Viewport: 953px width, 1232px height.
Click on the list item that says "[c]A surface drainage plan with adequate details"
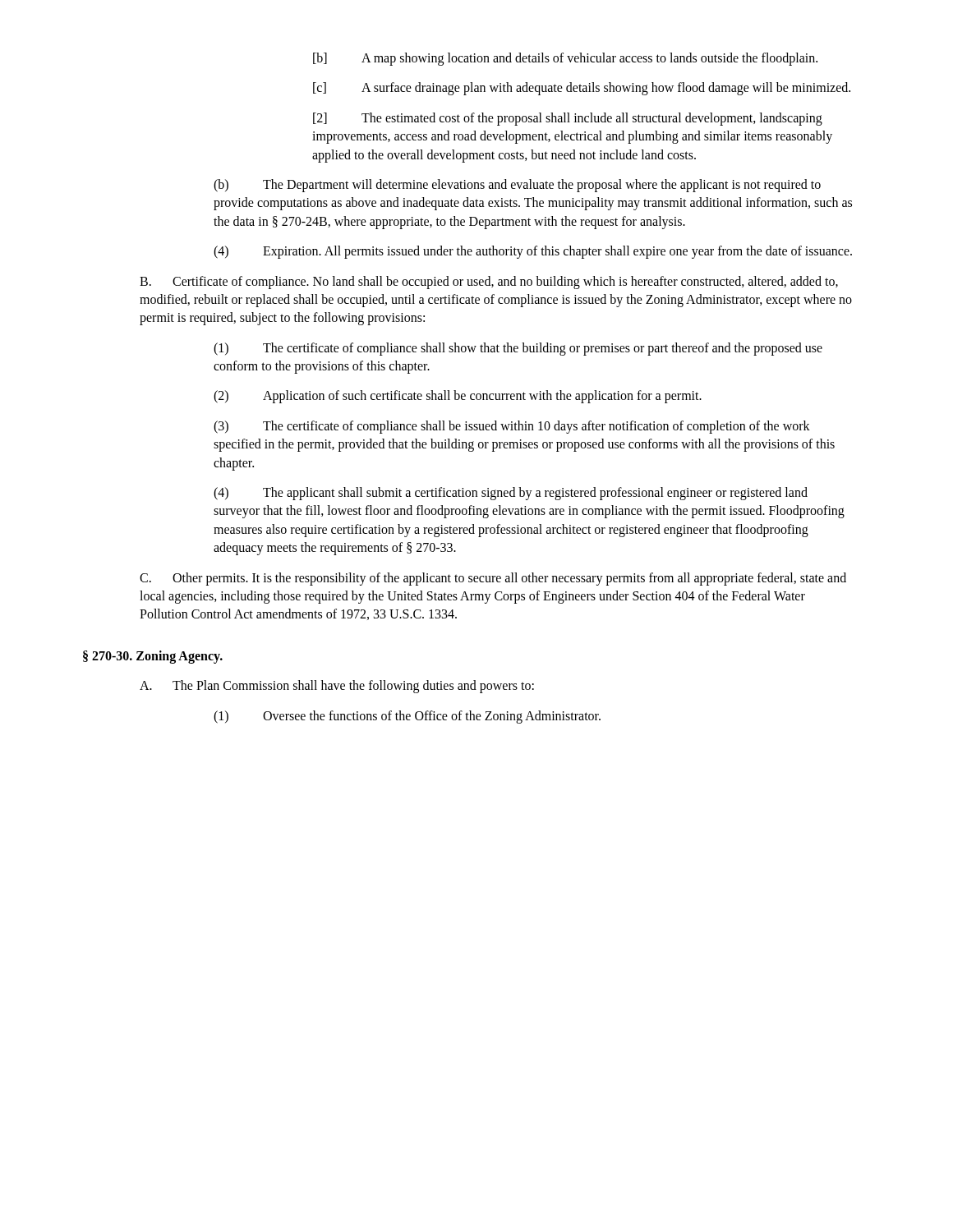point(468,88)
